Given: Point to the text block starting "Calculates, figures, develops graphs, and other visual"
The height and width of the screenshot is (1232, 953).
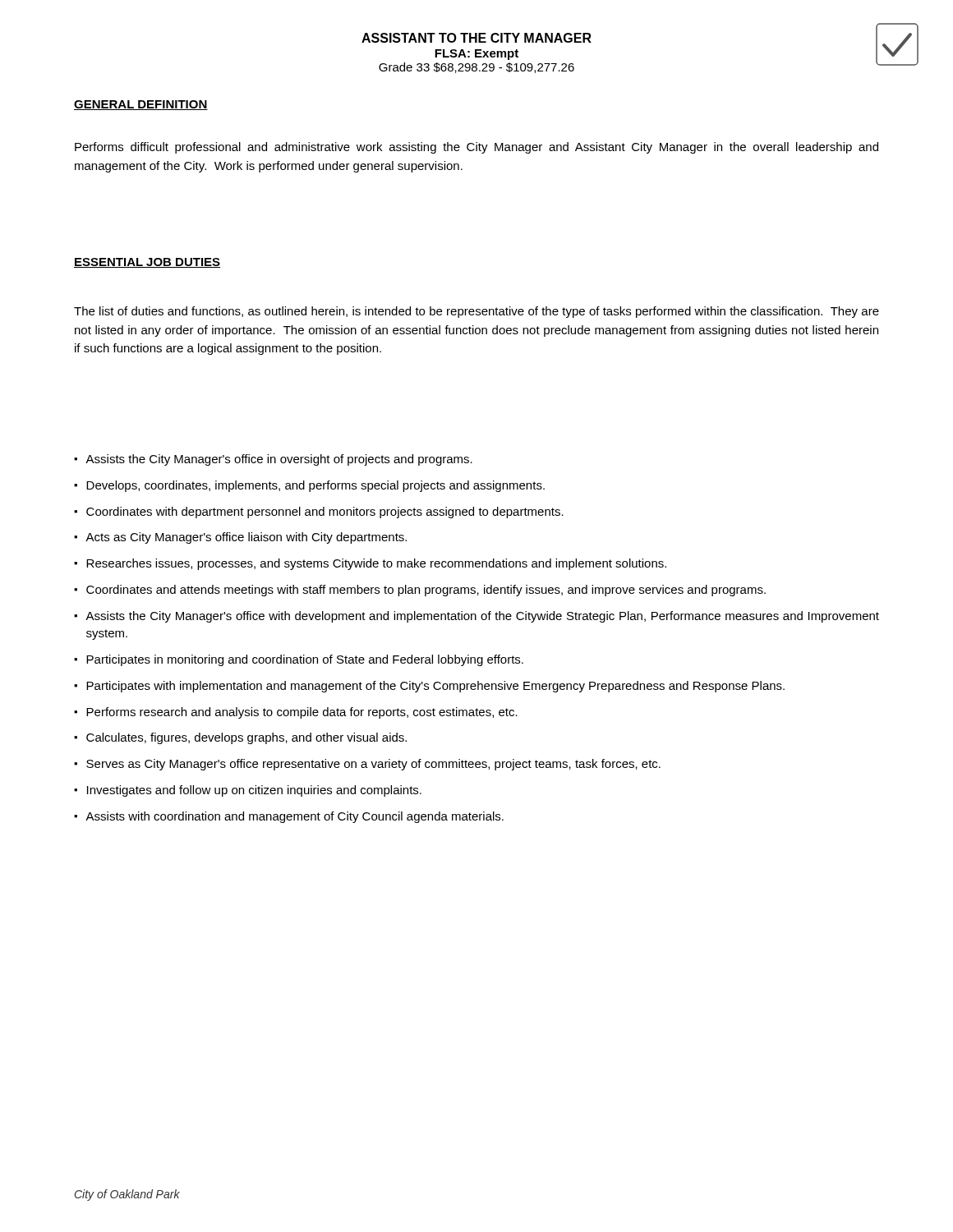Looking at the screenshot, I should click(247, 737).
